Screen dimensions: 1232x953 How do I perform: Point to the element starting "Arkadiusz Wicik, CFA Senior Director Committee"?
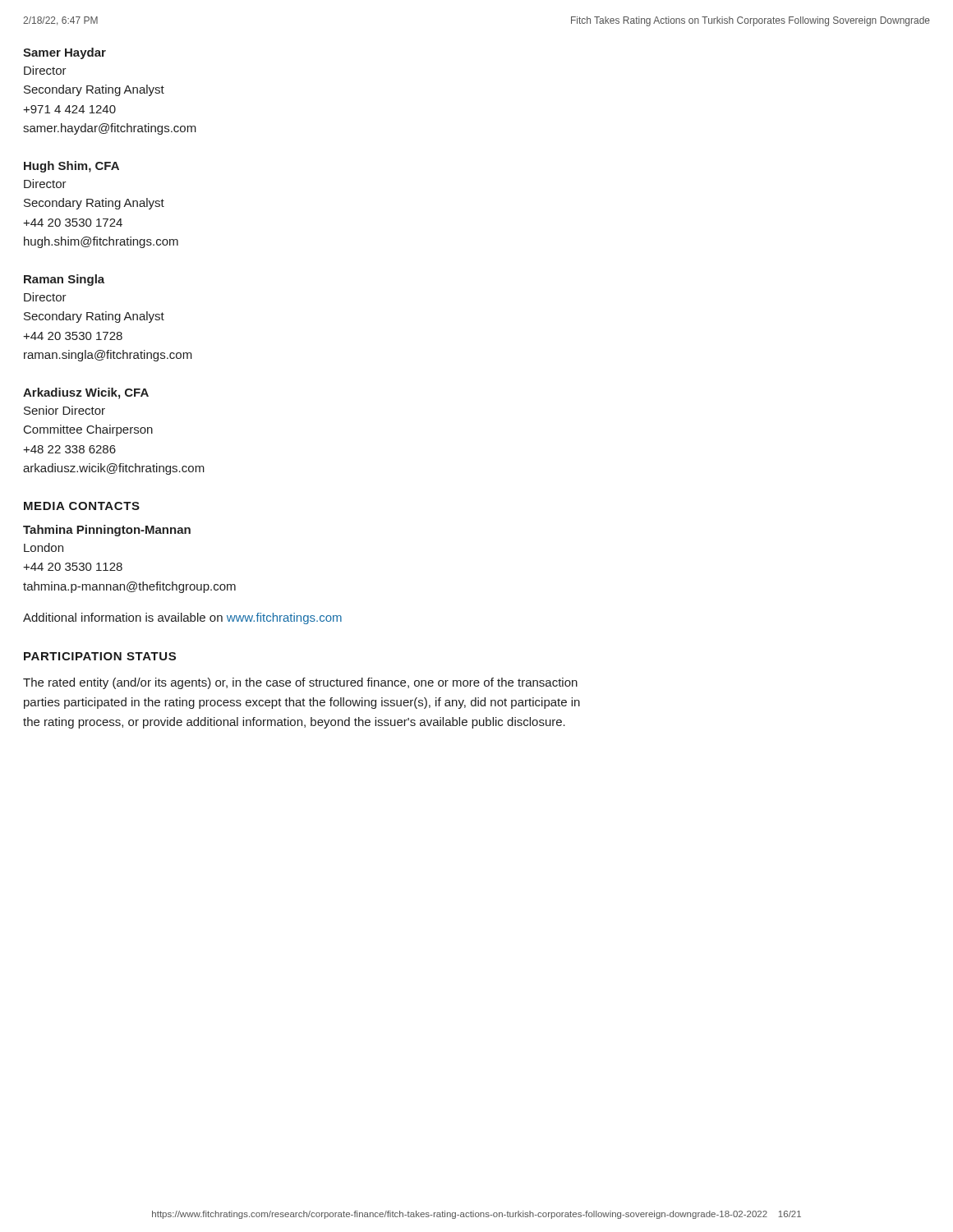86,393
